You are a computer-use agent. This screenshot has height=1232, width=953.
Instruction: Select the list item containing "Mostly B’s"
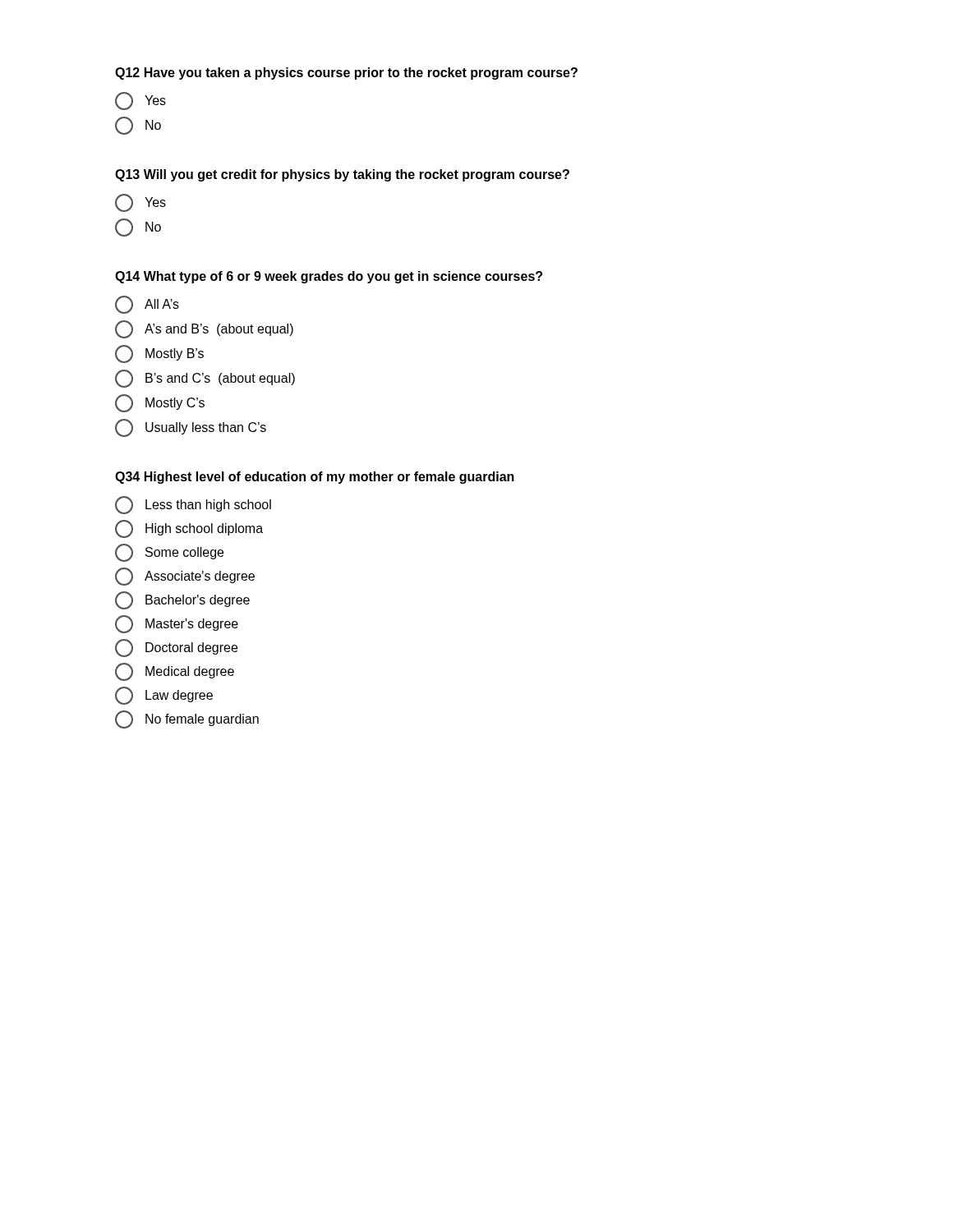click(x=160, y=354)
